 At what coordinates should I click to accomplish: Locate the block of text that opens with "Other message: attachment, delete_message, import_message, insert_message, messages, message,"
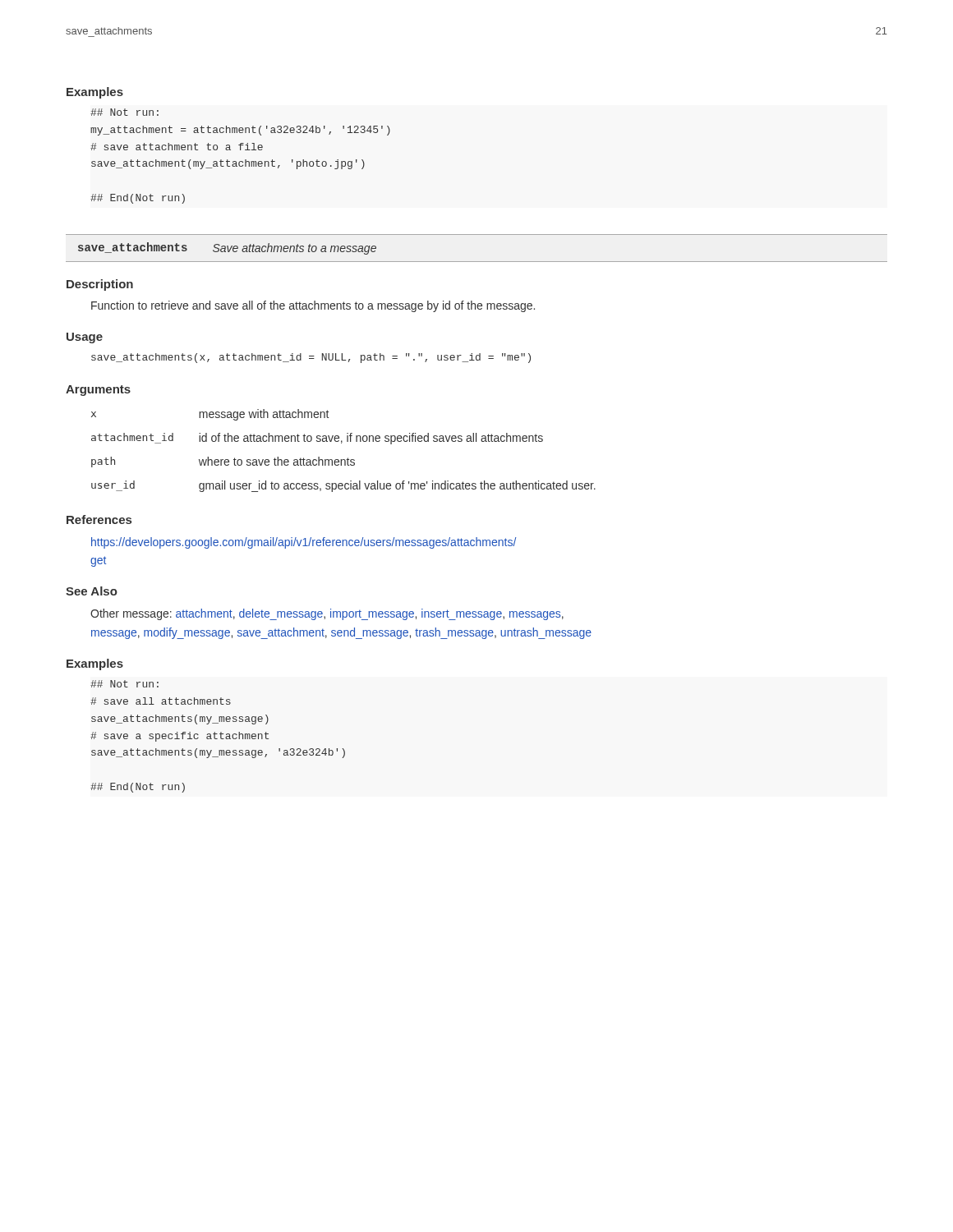tap(489, 623)
